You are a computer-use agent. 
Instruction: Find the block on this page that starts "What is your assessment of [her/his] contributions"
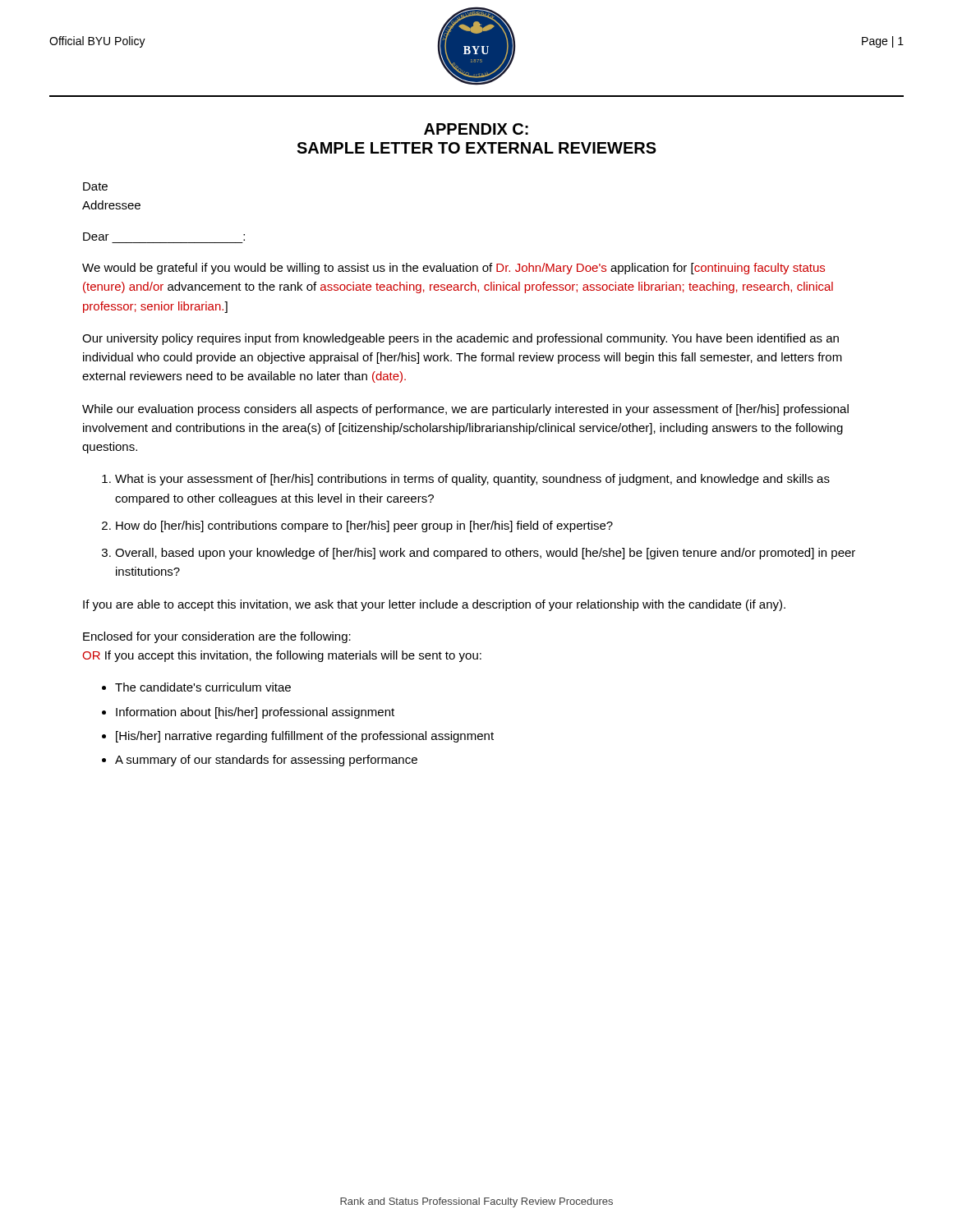point(472,488)
